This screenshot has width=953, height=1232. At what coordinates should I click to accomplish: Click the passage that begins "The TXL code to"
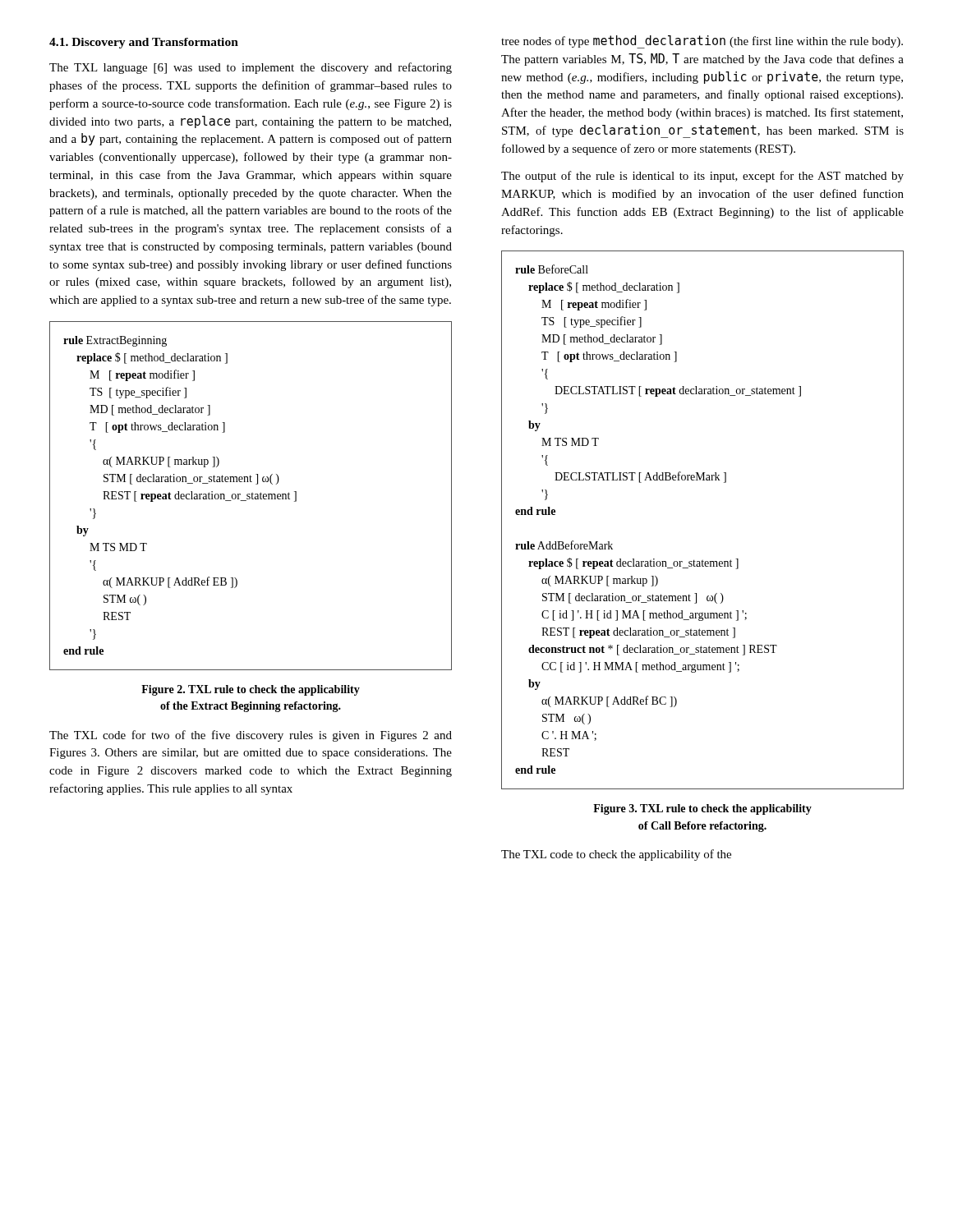[616, 854]
